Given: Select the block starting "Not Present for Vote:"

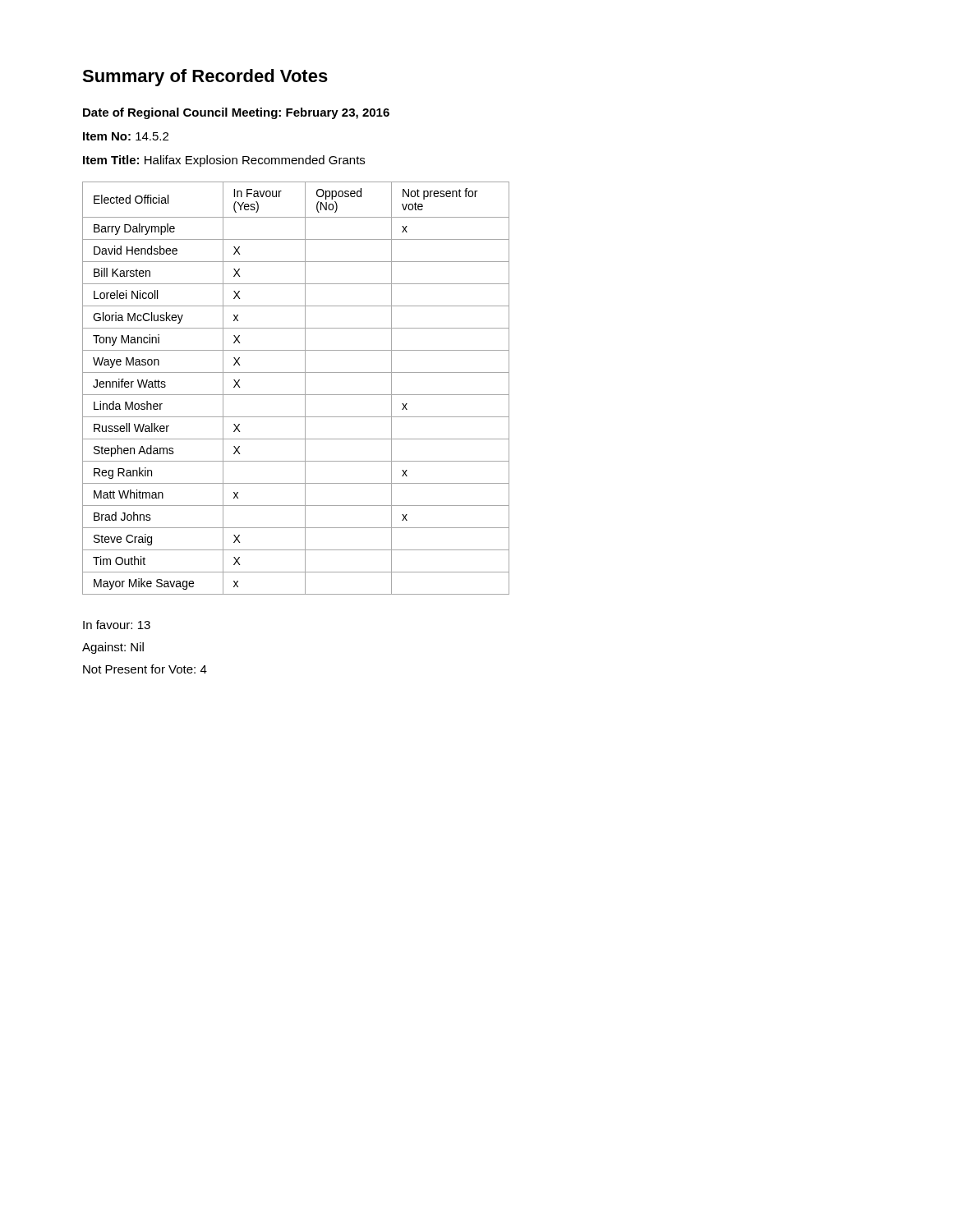Looking at the screenshot, I should 144,669.
